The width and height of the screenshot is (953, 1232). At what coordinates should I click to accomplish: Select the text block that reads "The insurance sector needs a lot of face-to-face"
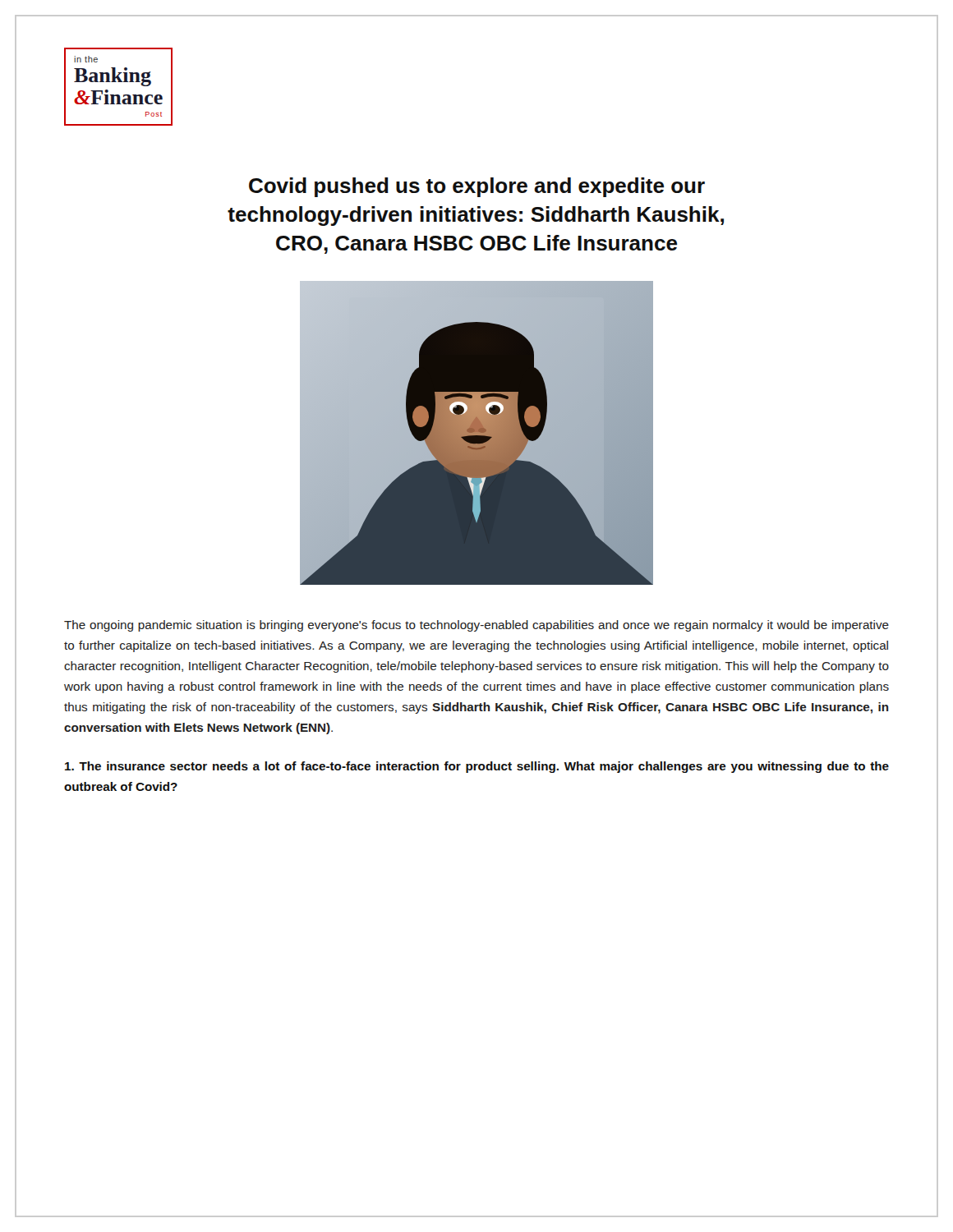(476, 777)
